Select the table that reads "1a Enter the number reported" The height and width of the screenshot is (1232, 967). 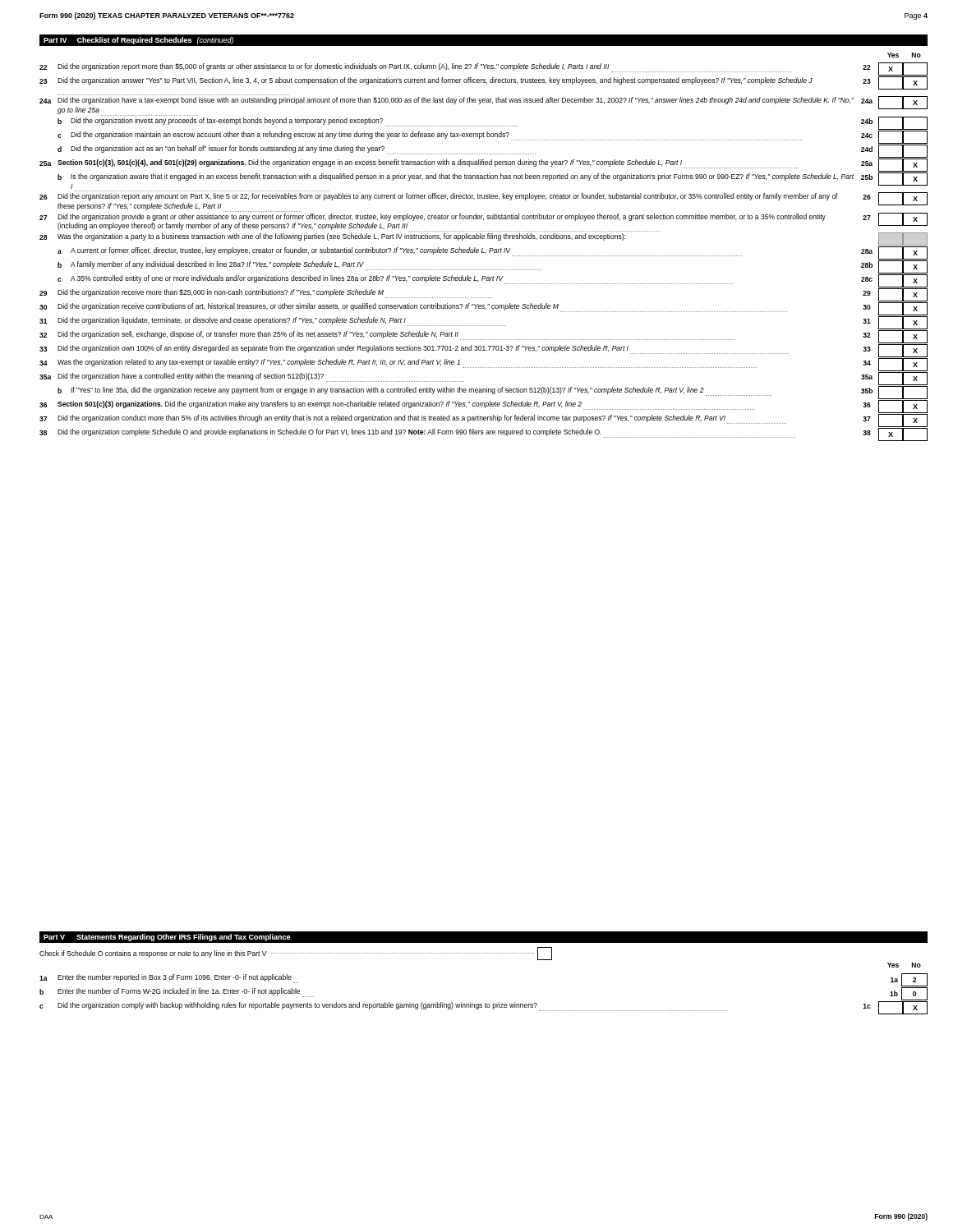(484, 994)
